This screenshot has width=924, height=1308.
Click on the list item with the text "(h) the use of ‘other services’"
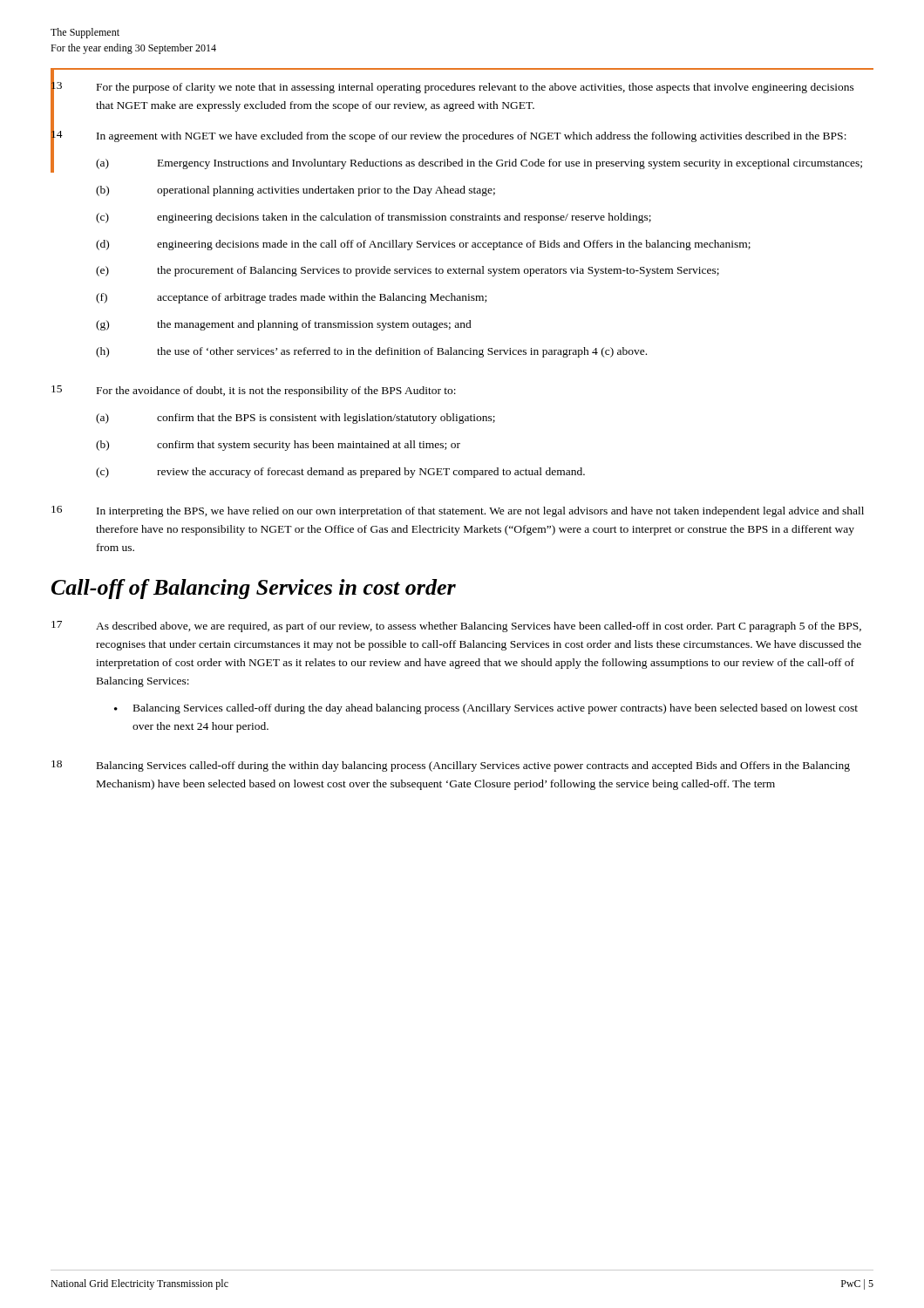[x=485, y=352]
